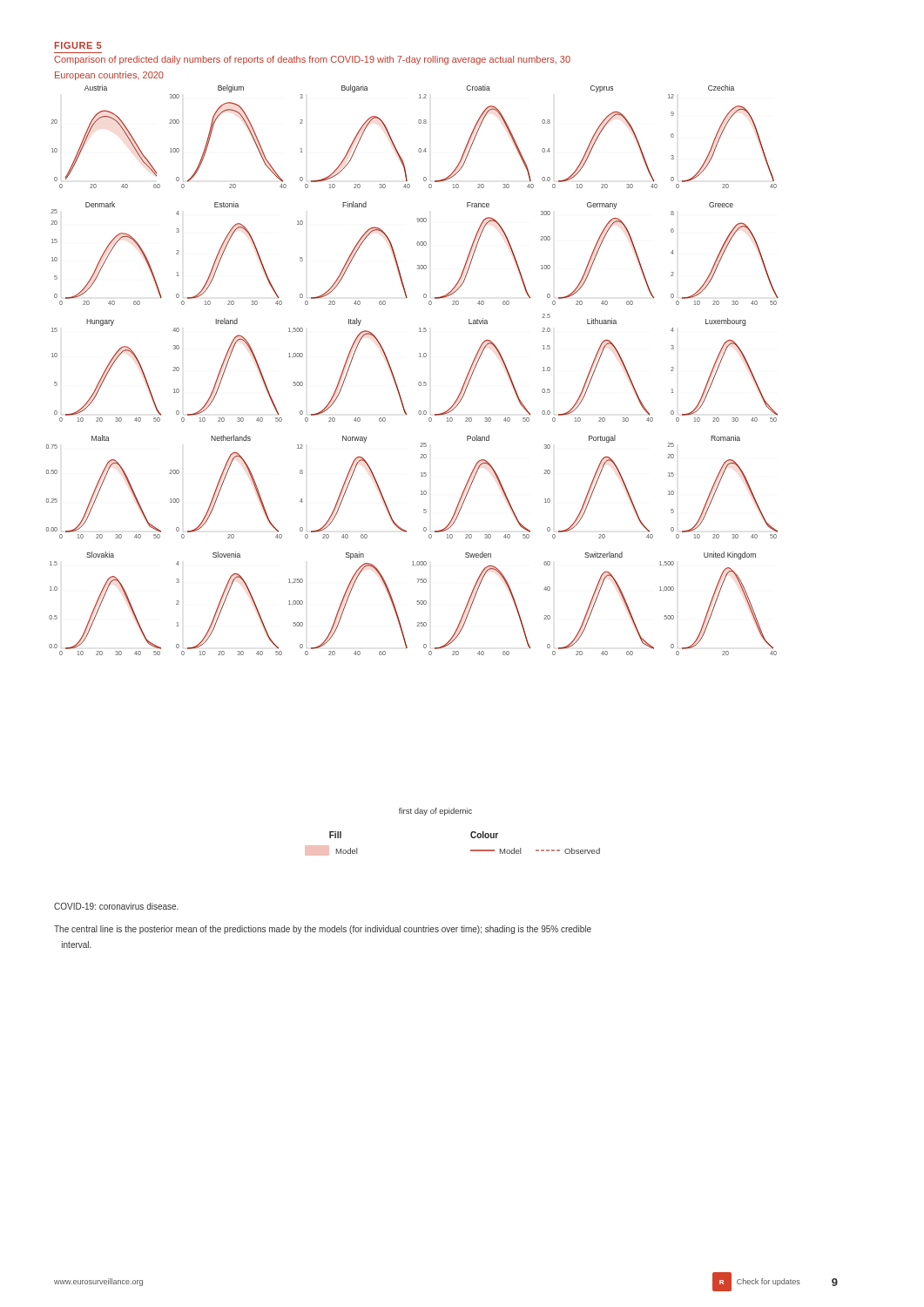The height and width of the screenshot is (1307, 924).
Task: Select the line chart
Action: point(466,436)
